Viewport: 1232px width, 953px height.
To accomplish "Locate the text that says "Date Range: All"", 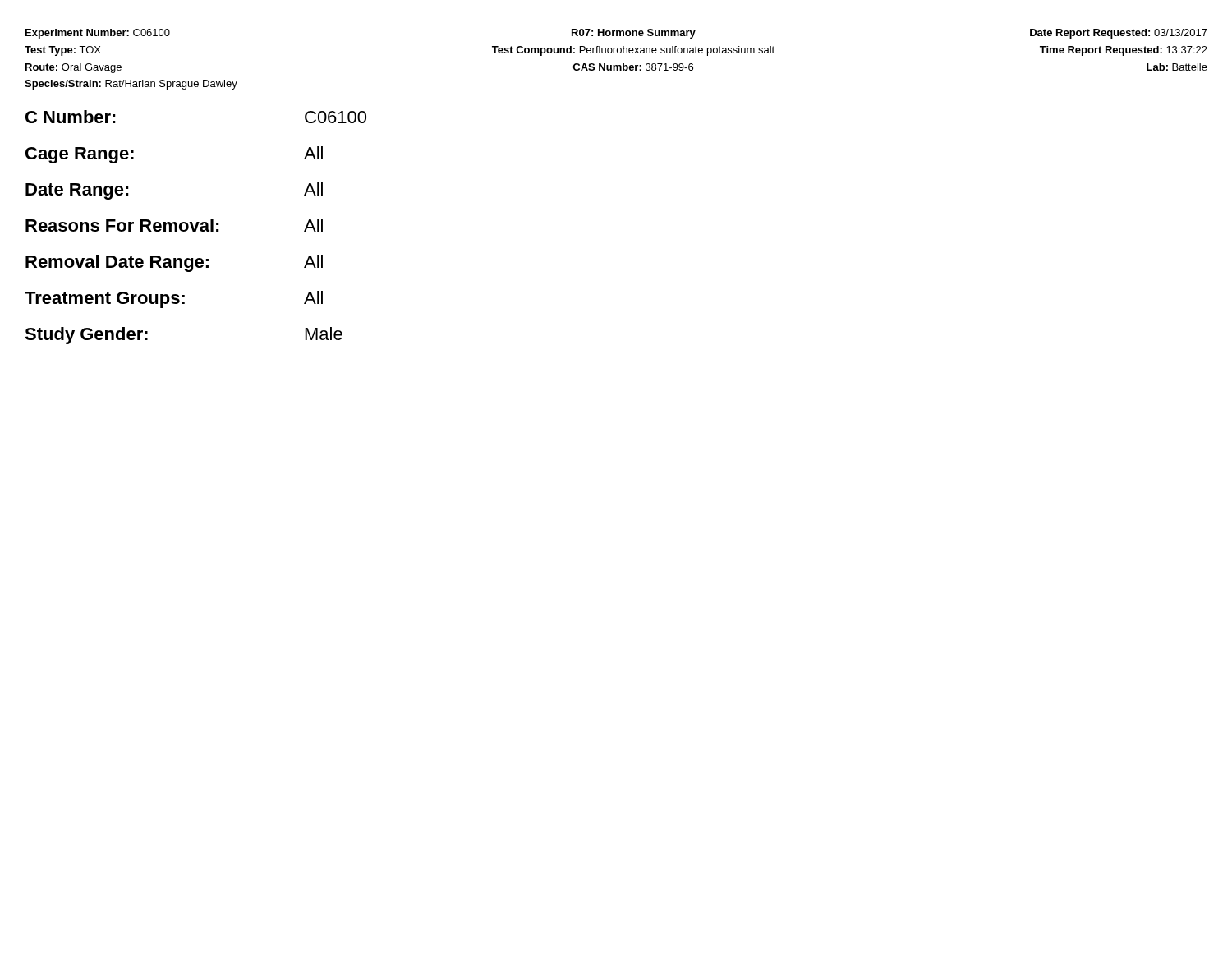I will (x=76, y=191).
